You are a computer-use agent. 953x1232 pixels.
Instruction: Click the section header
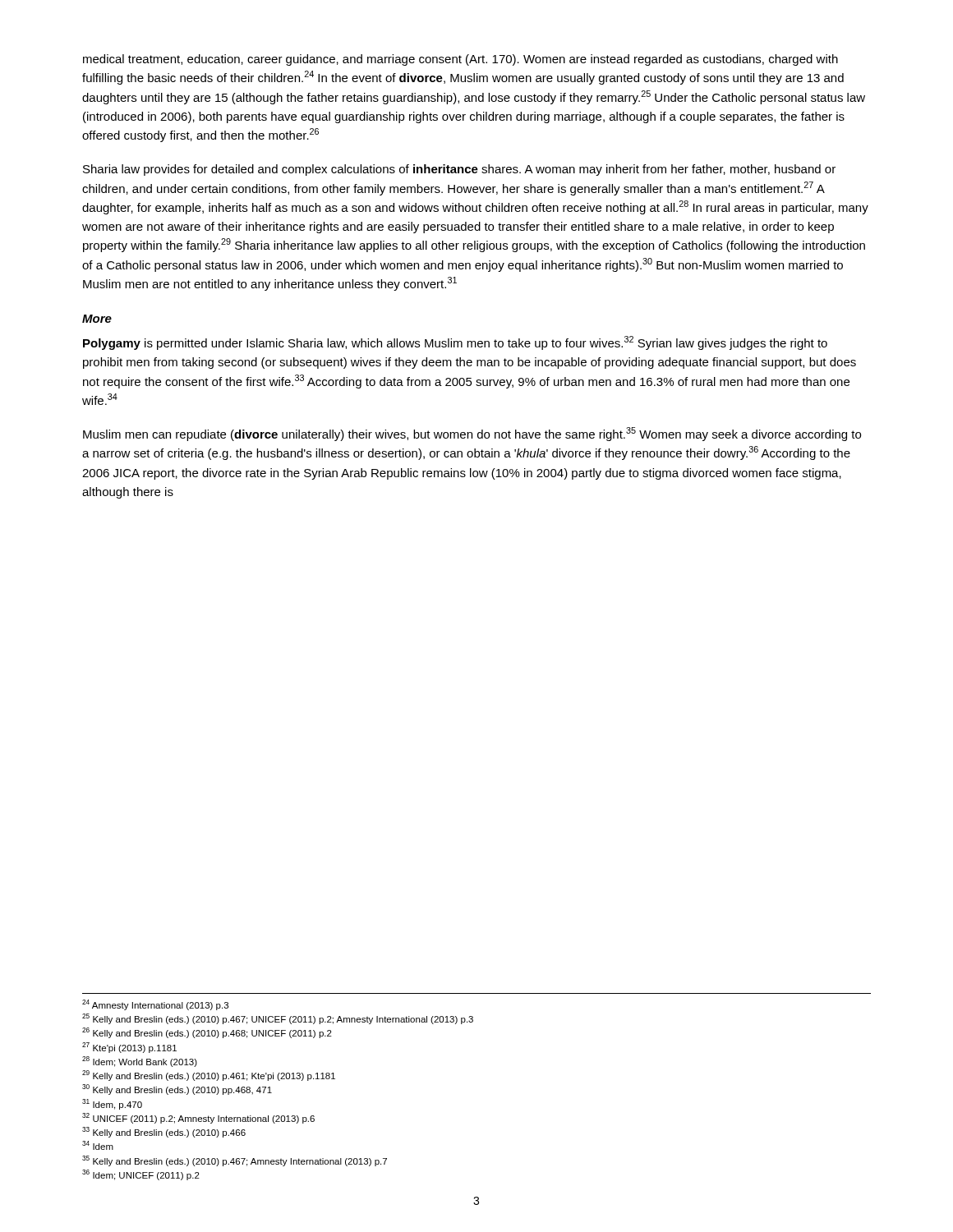click(x=97, y=318)
